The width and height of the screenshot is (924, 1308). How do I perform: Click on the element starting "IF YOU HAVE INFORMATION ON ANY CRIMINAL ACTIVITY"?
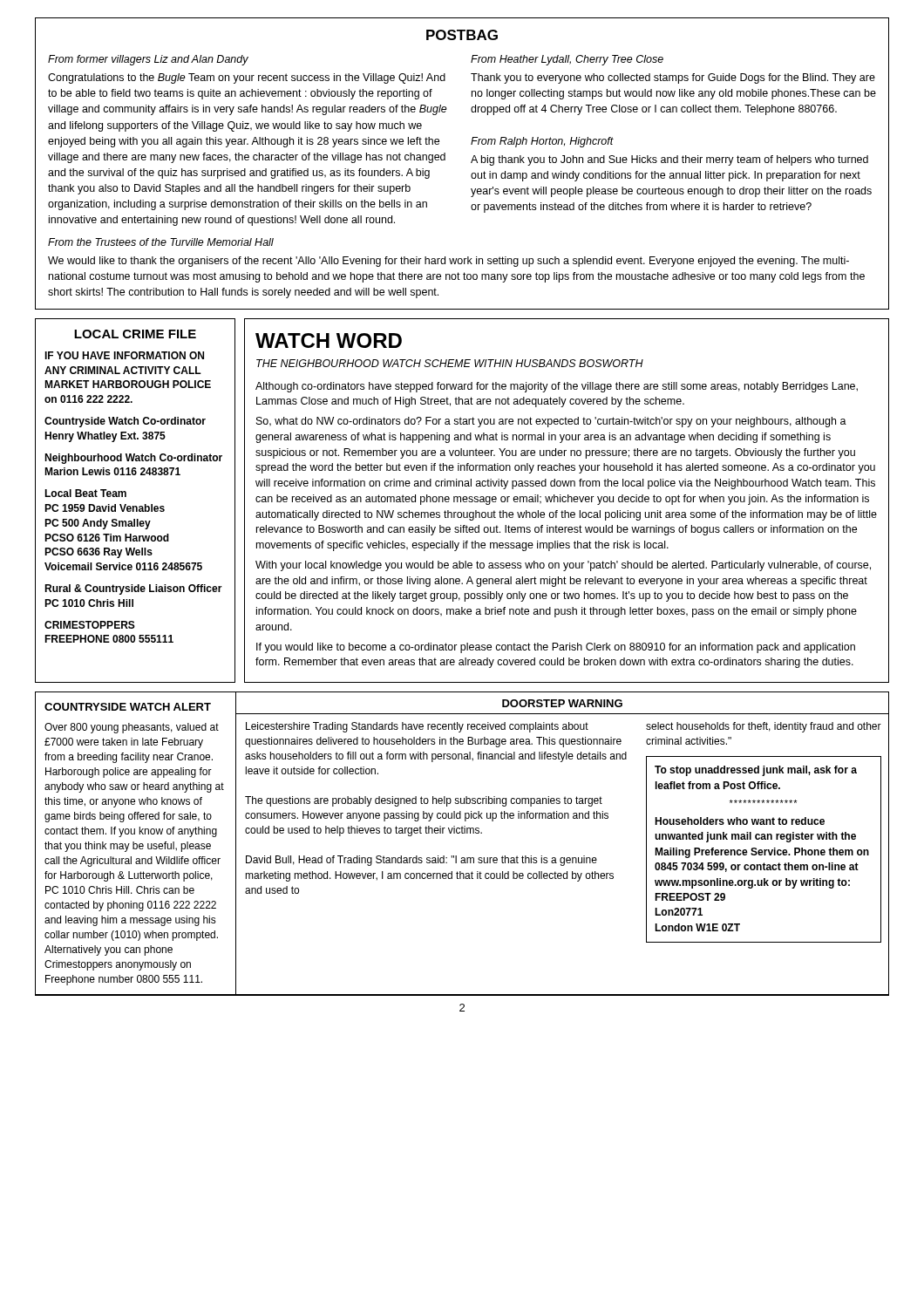129,378
